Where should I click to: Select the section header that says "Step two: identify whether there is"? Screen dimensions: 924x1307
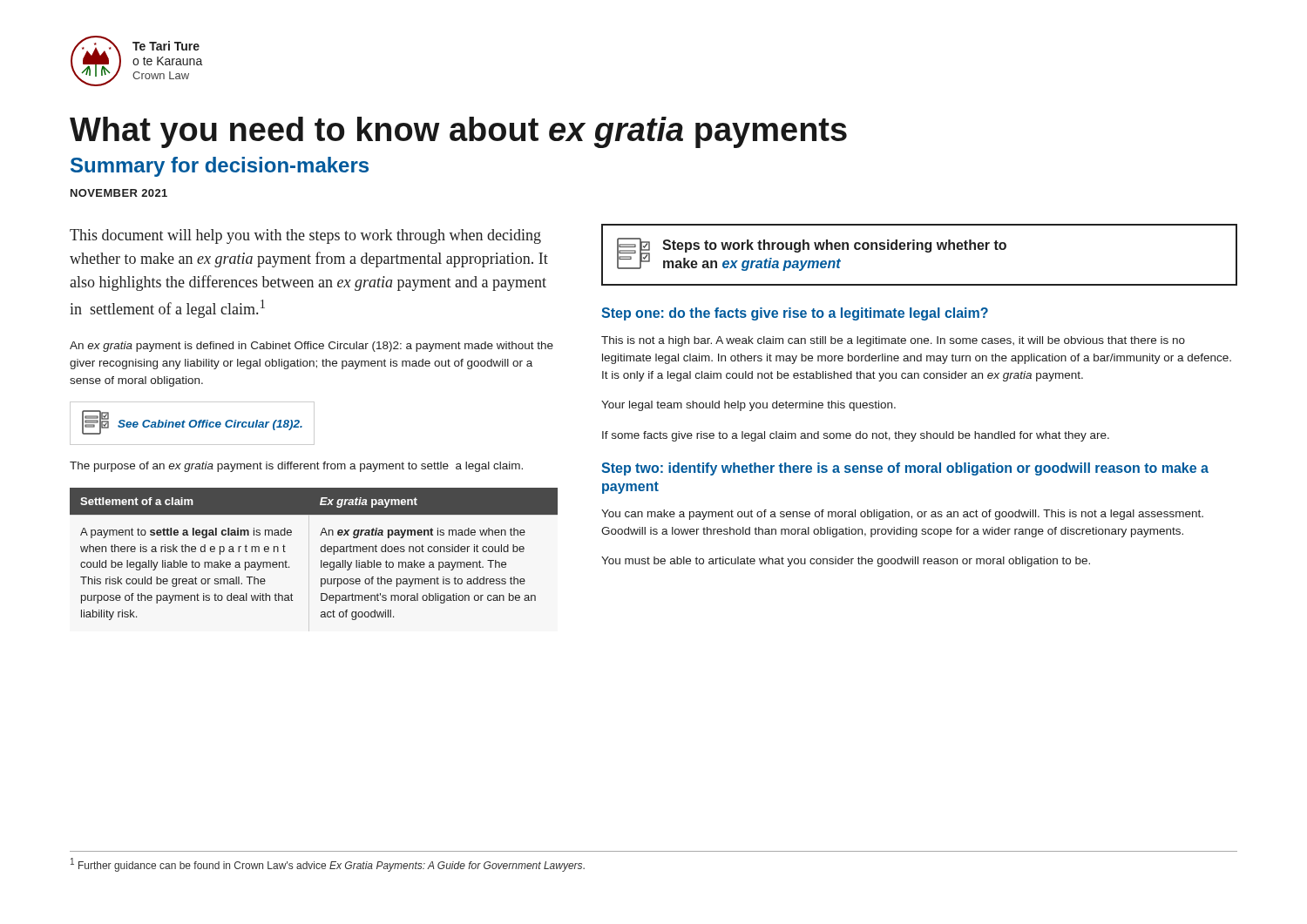(905, 477)
